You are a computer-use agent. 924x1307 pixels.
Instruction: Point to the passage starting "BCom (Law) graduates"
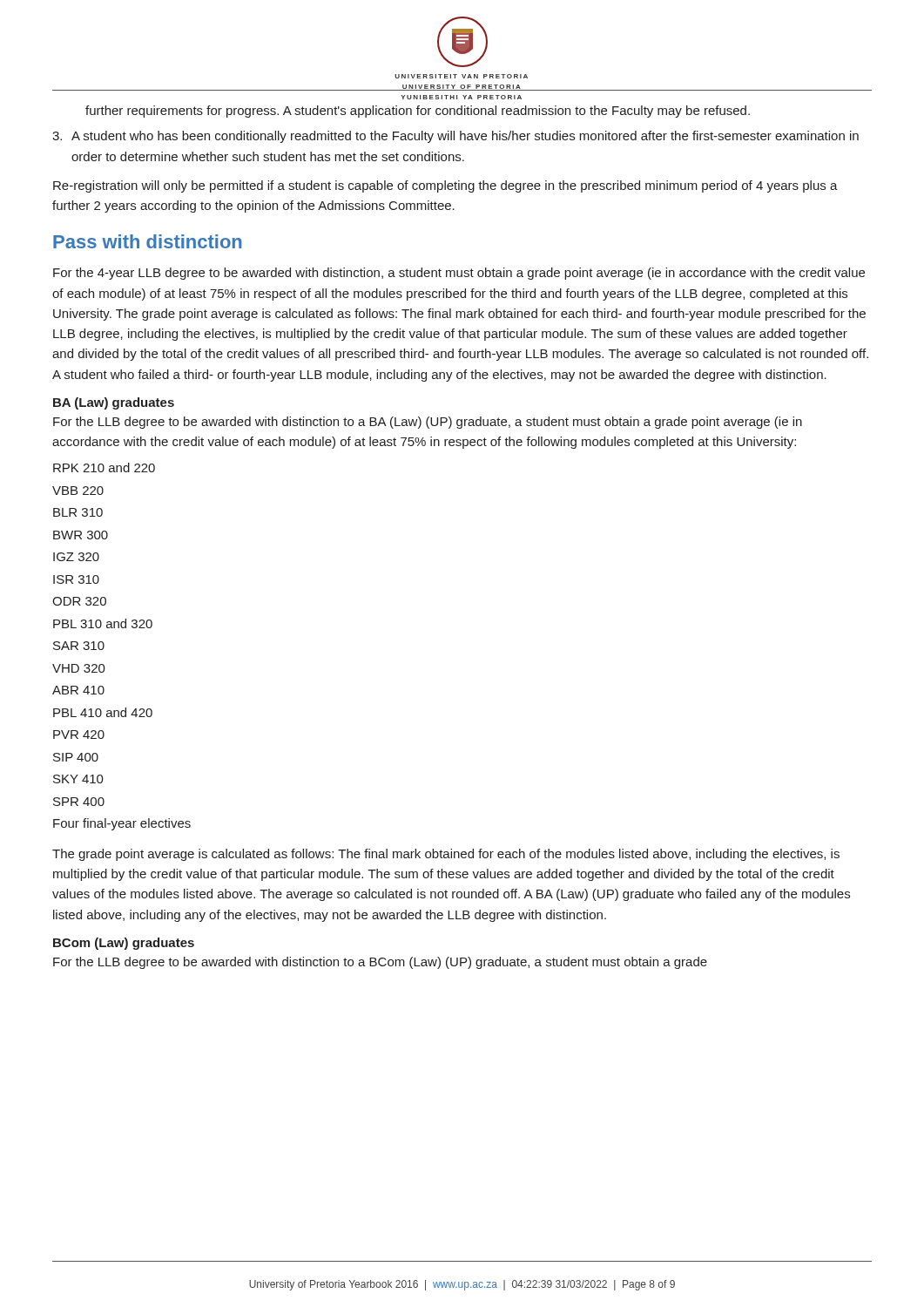[123, 942]
